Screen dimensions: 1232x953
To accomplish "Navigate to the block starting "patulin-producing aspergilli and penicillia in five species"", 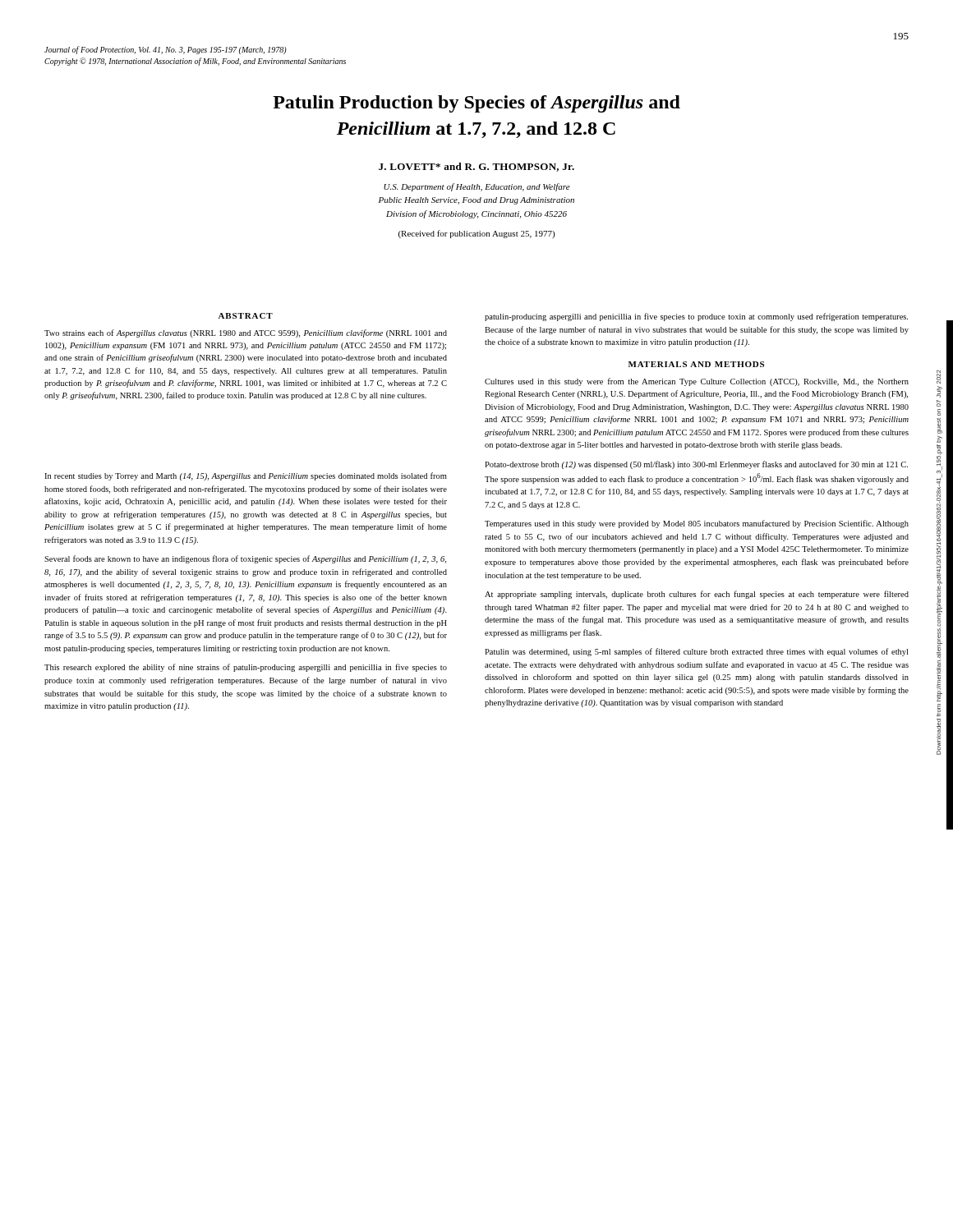I will point(697,329).
